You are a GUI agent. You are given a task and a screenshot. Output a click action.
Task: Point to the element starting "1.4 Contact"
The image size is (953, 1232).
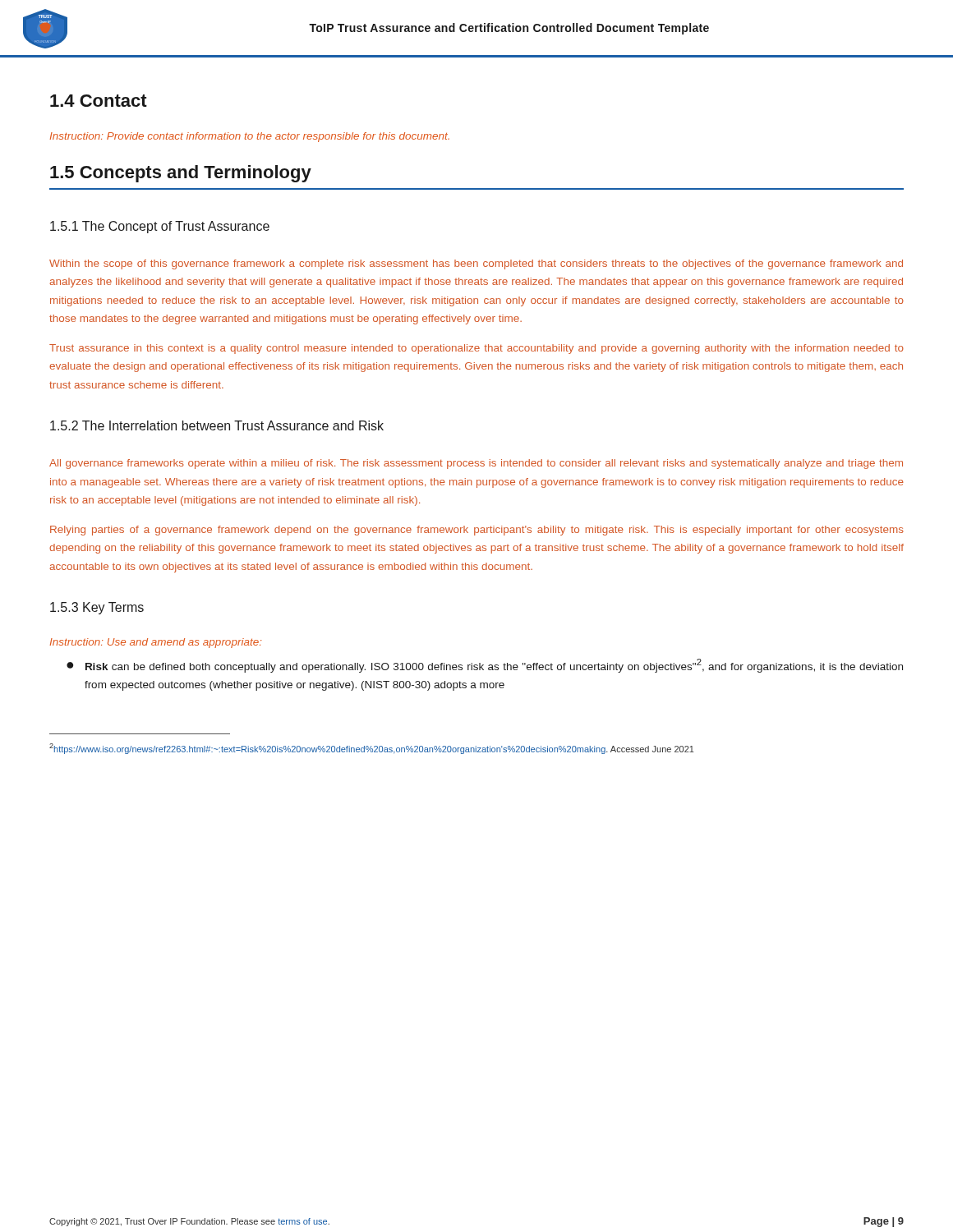98,101
